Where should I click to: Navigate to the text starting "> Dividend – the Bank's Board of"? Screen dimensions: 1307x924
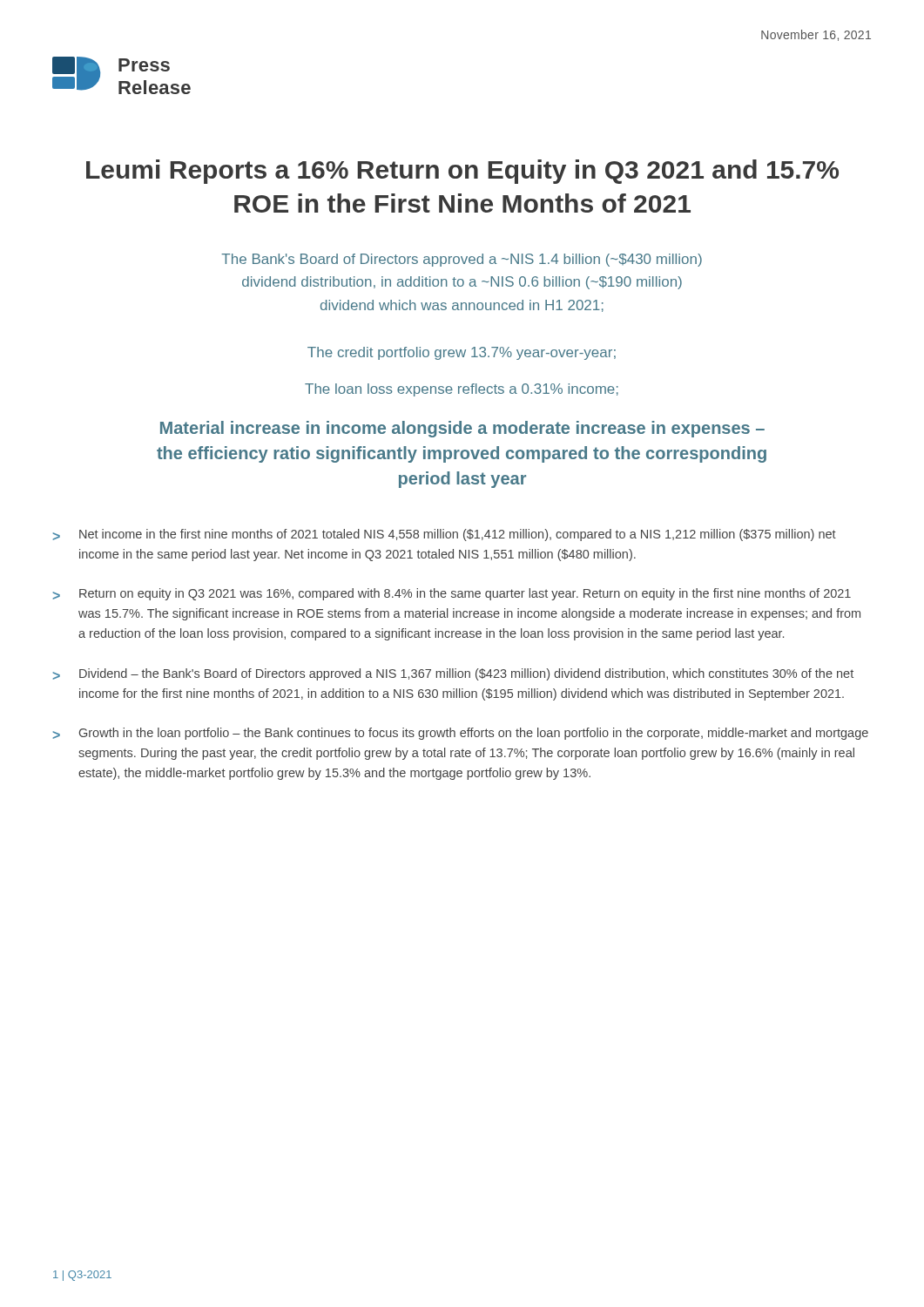click(x=462, y=684)
